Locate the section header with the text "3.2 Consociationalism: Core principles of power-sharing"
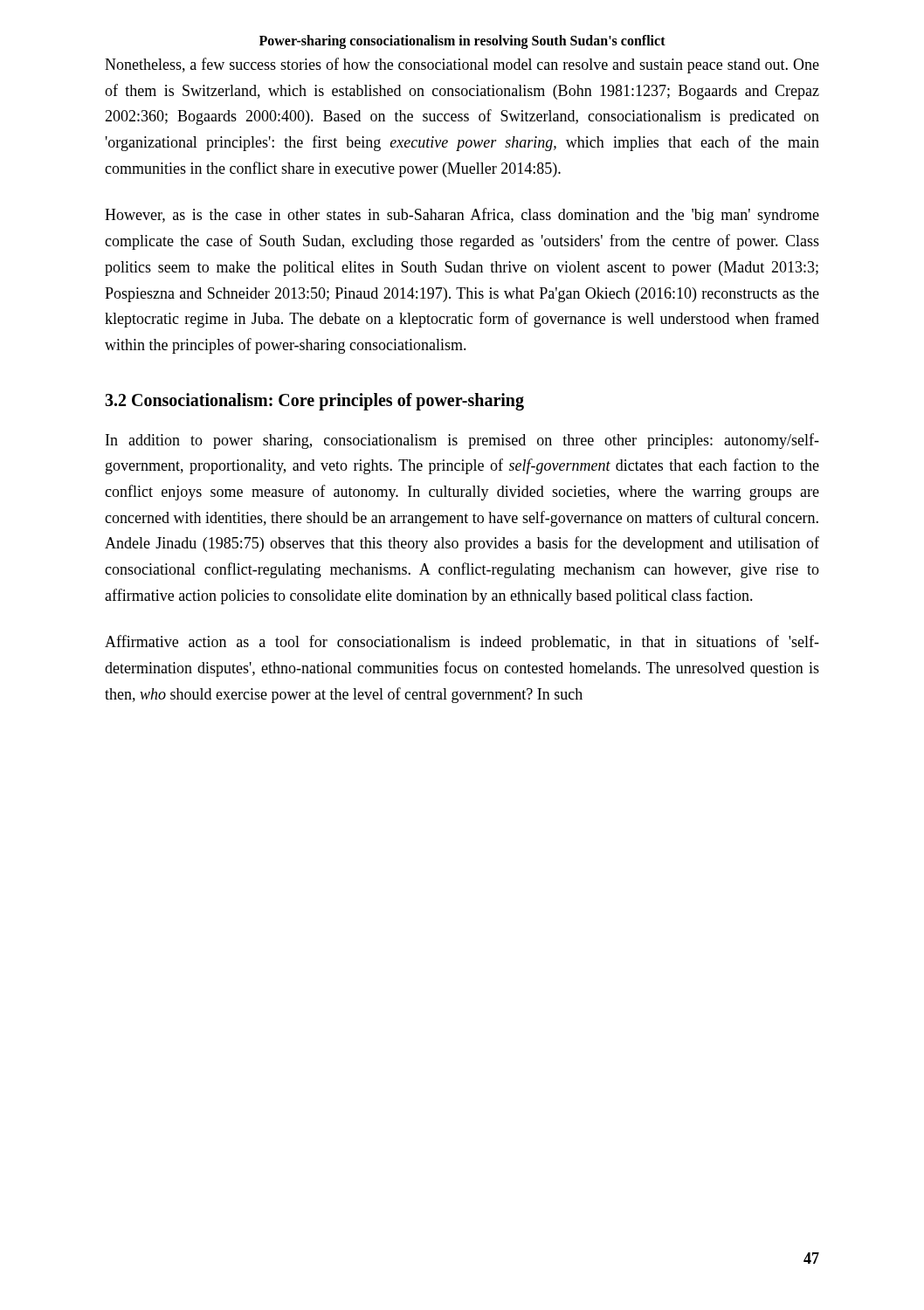 314,400
